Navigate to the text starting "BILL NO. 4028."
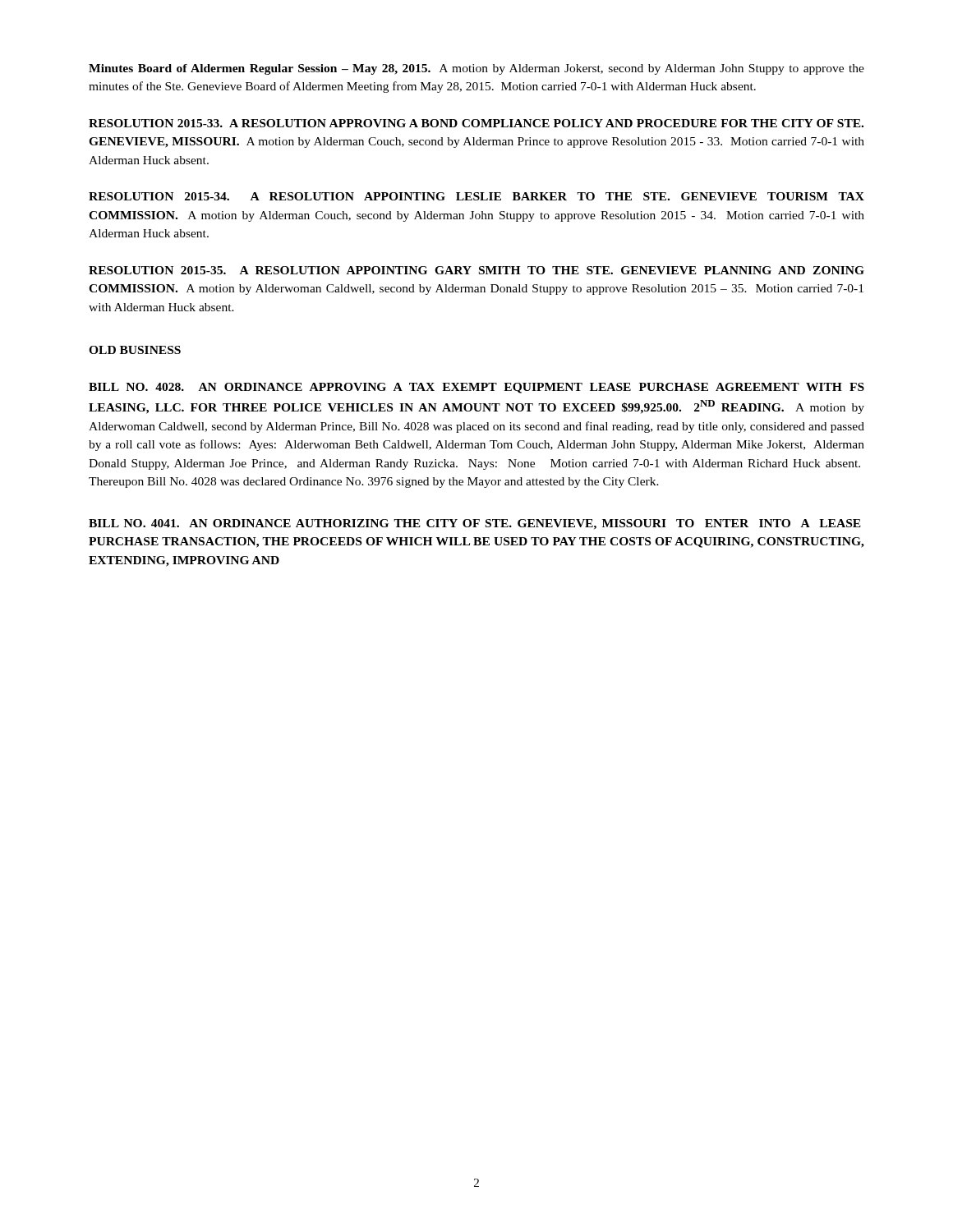Image resolution: width=953 pixels, height=1232 pixels. [476, 434]
